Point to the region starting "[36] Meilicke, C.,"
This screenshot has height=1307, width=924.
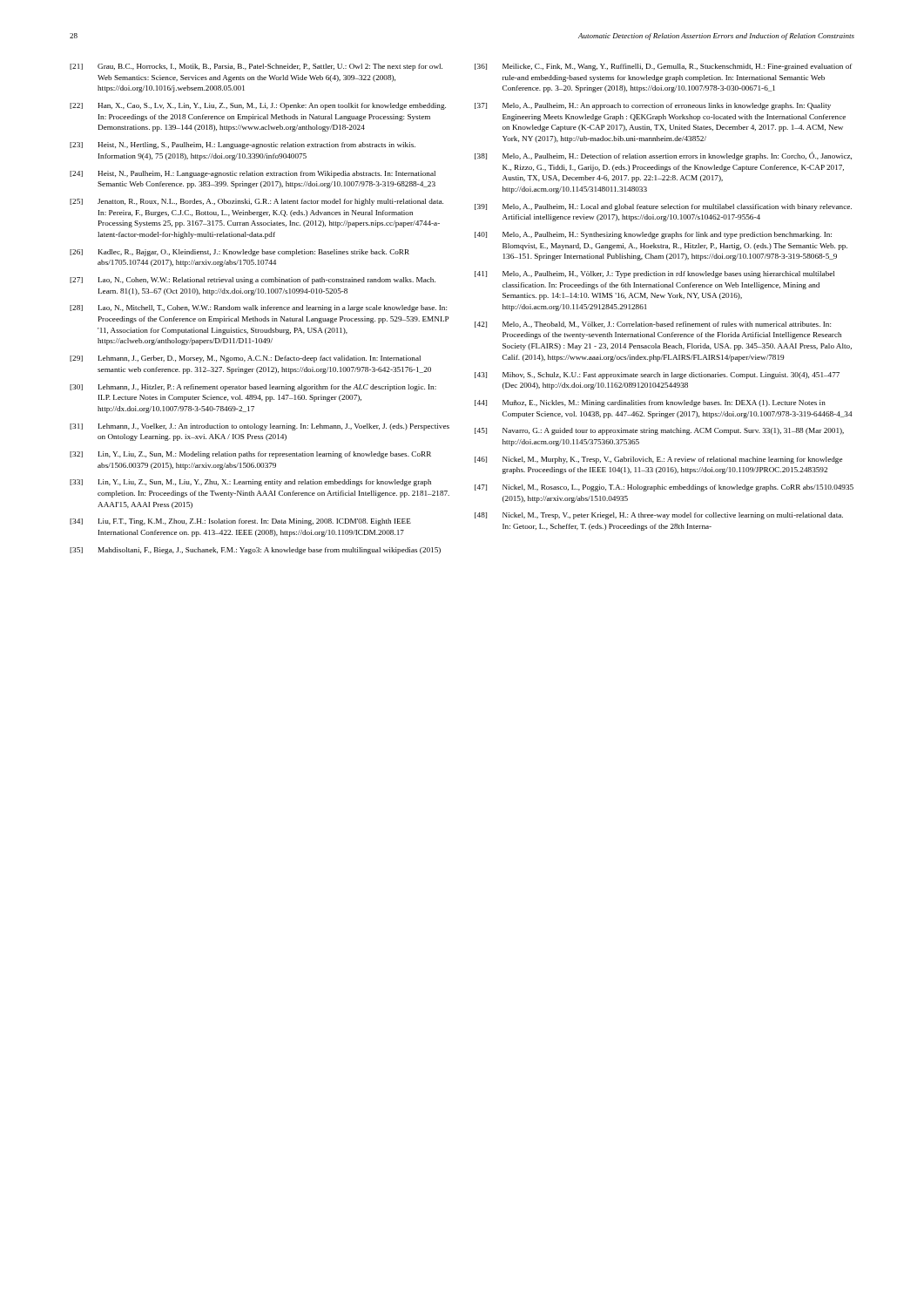[x=664, y=78]
